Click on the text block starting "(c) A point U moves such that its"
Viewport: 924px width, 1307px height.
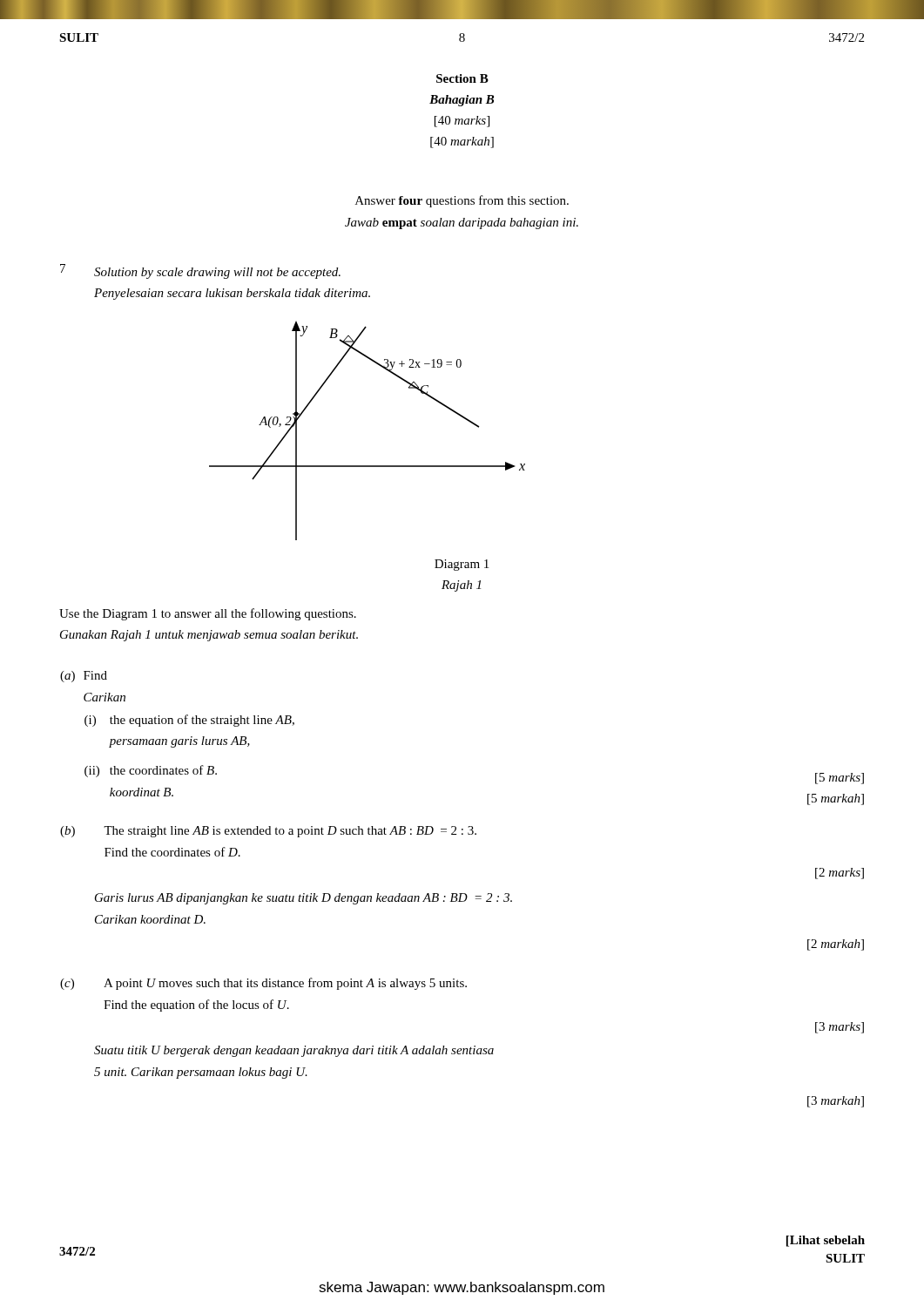[x=438, y=994]
